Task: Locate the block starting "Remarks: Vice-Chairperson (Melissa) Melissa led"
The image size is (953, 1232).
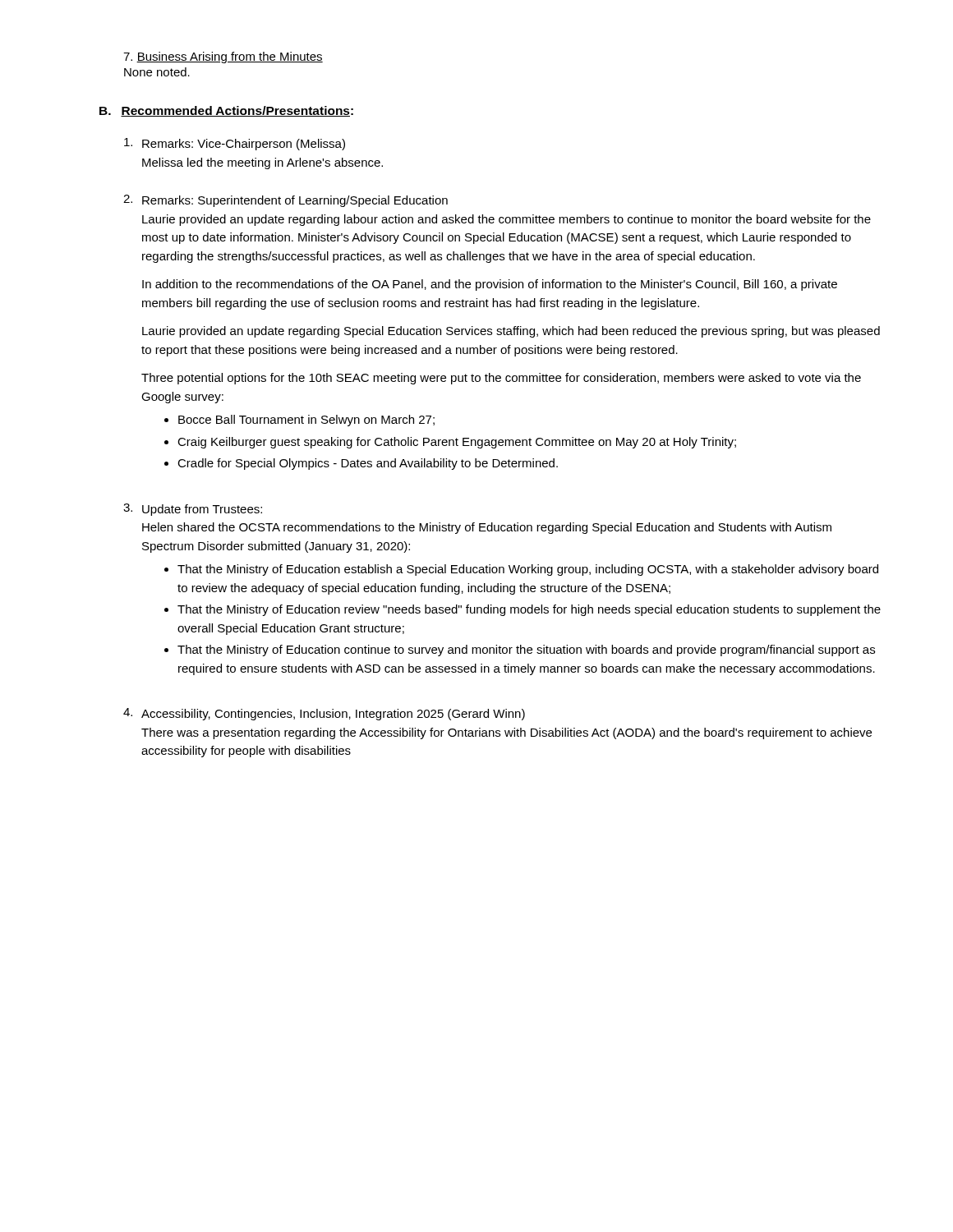Action: pyautogui.click(x=254, y=153)
